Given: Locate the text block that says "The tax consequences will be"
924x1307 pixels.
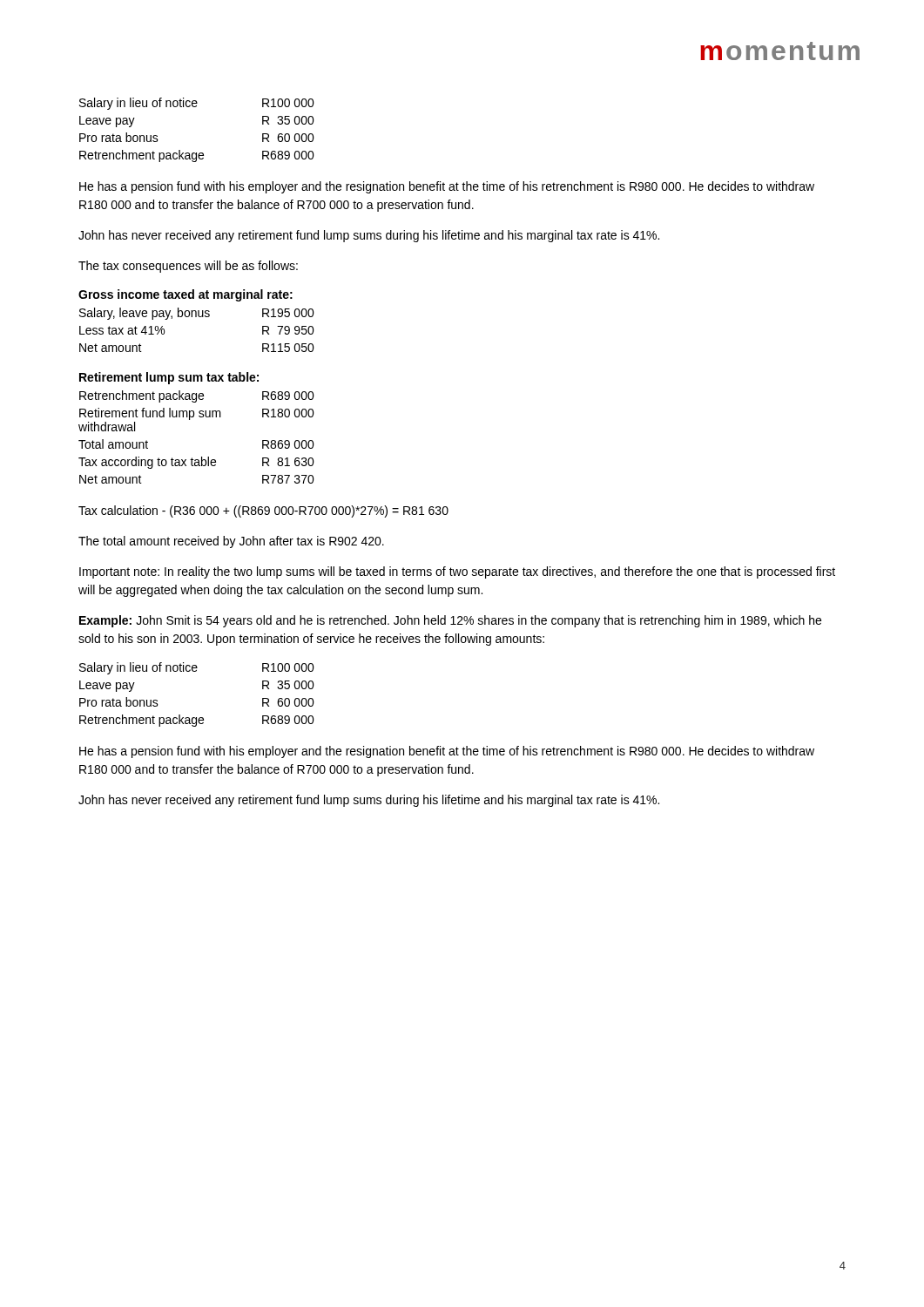Looking at the screenshot, I should click(x=188, y=267).
